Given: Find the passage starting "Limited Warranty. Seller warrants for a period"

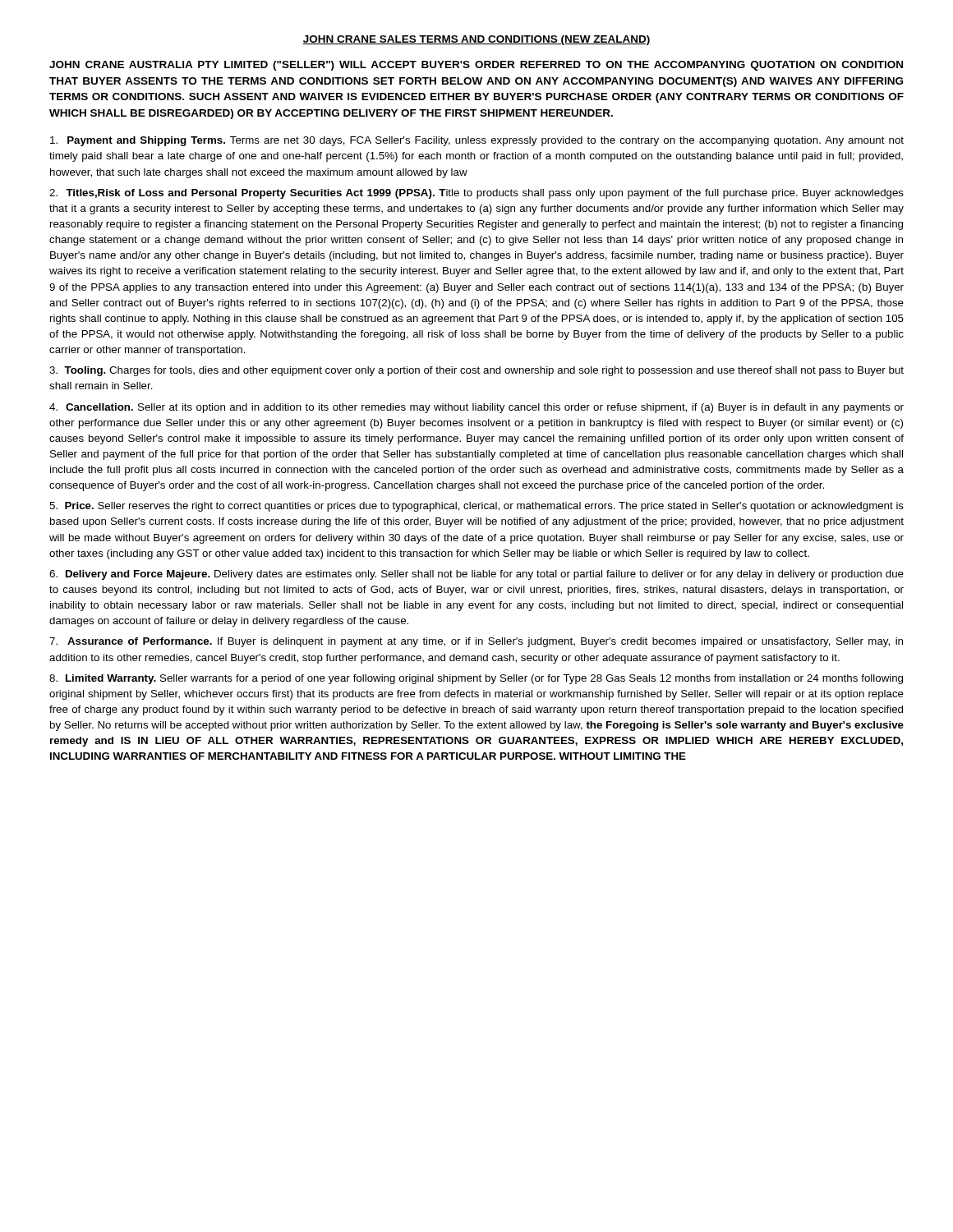Looking at the screenshot, I should point(476,717).
